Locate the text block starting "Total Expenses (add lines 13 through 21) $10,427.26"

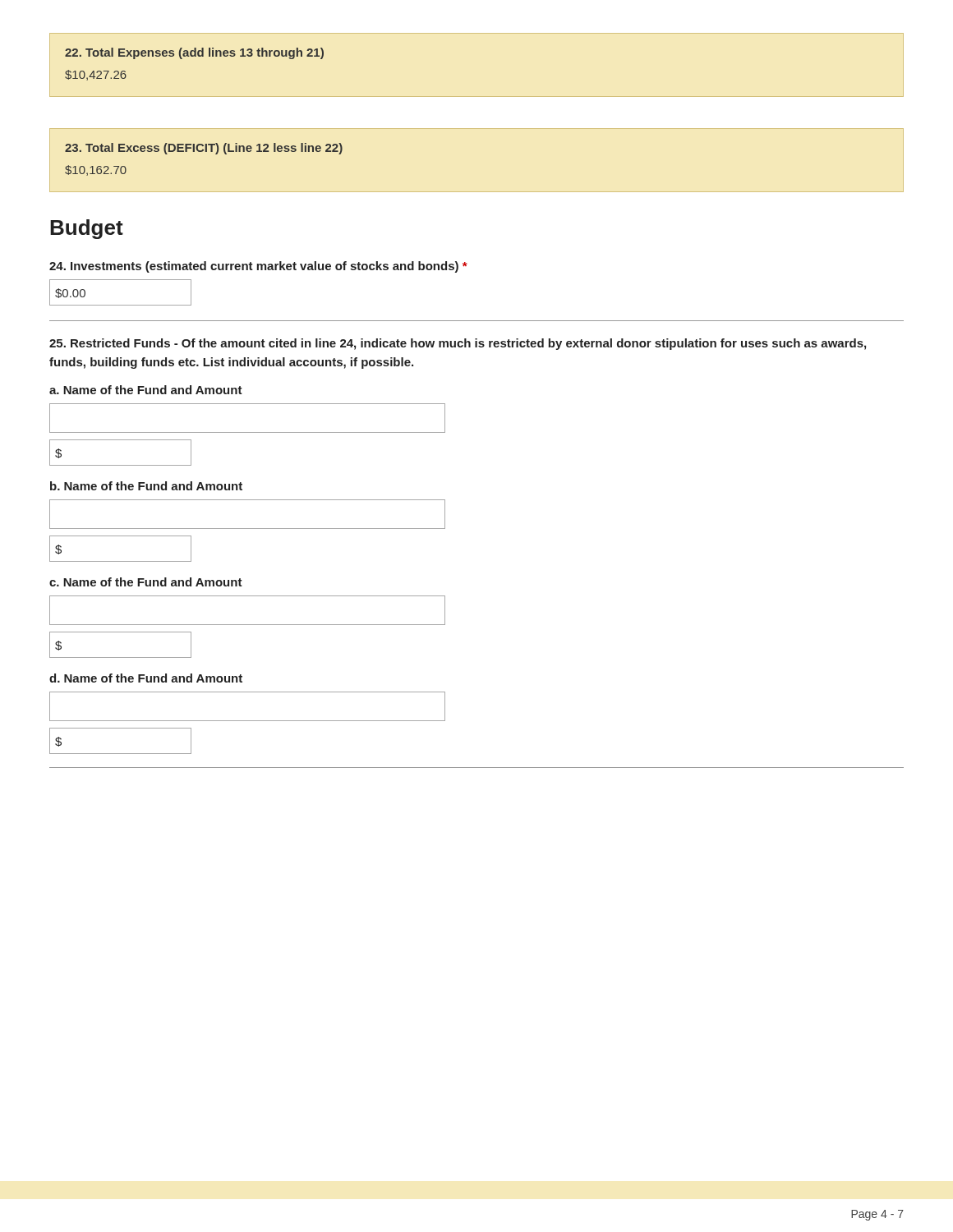coord(194,53)
